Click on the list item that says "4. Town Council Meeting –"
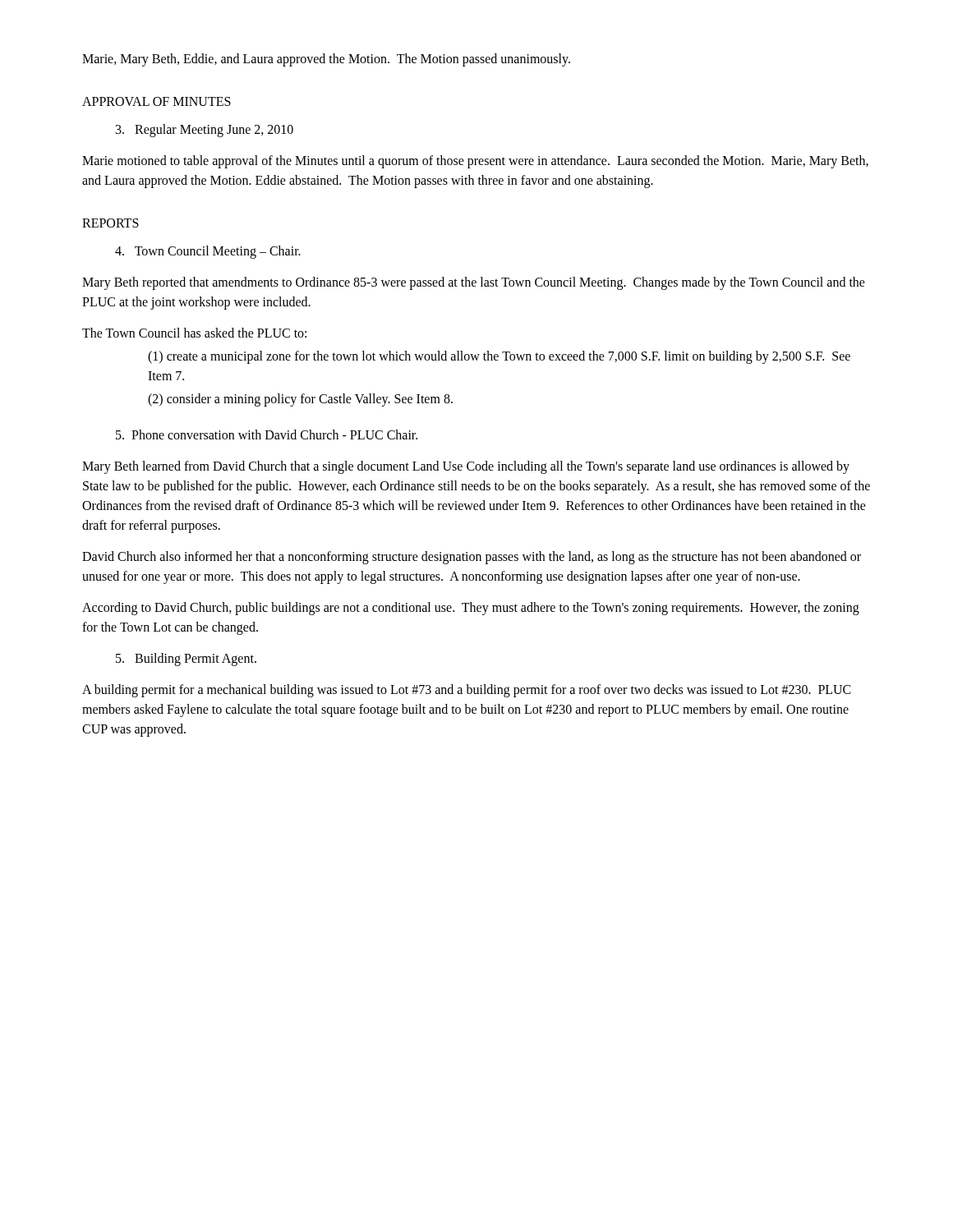 tap(208, 251)
